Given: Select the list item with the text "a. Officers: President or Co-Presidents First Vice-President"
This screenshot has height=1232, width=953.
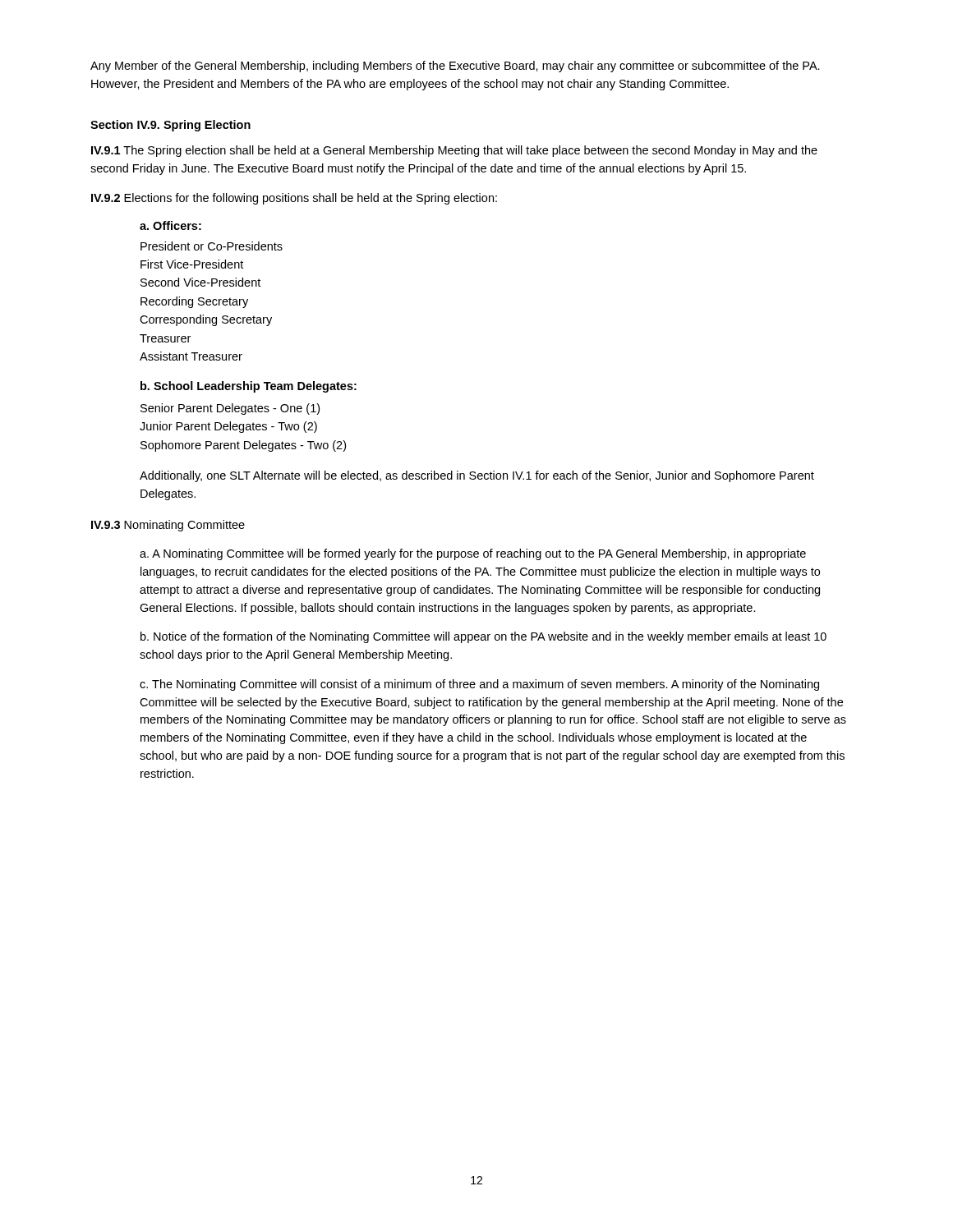Looking at the screenshot, I should click(x=170, y=225).
